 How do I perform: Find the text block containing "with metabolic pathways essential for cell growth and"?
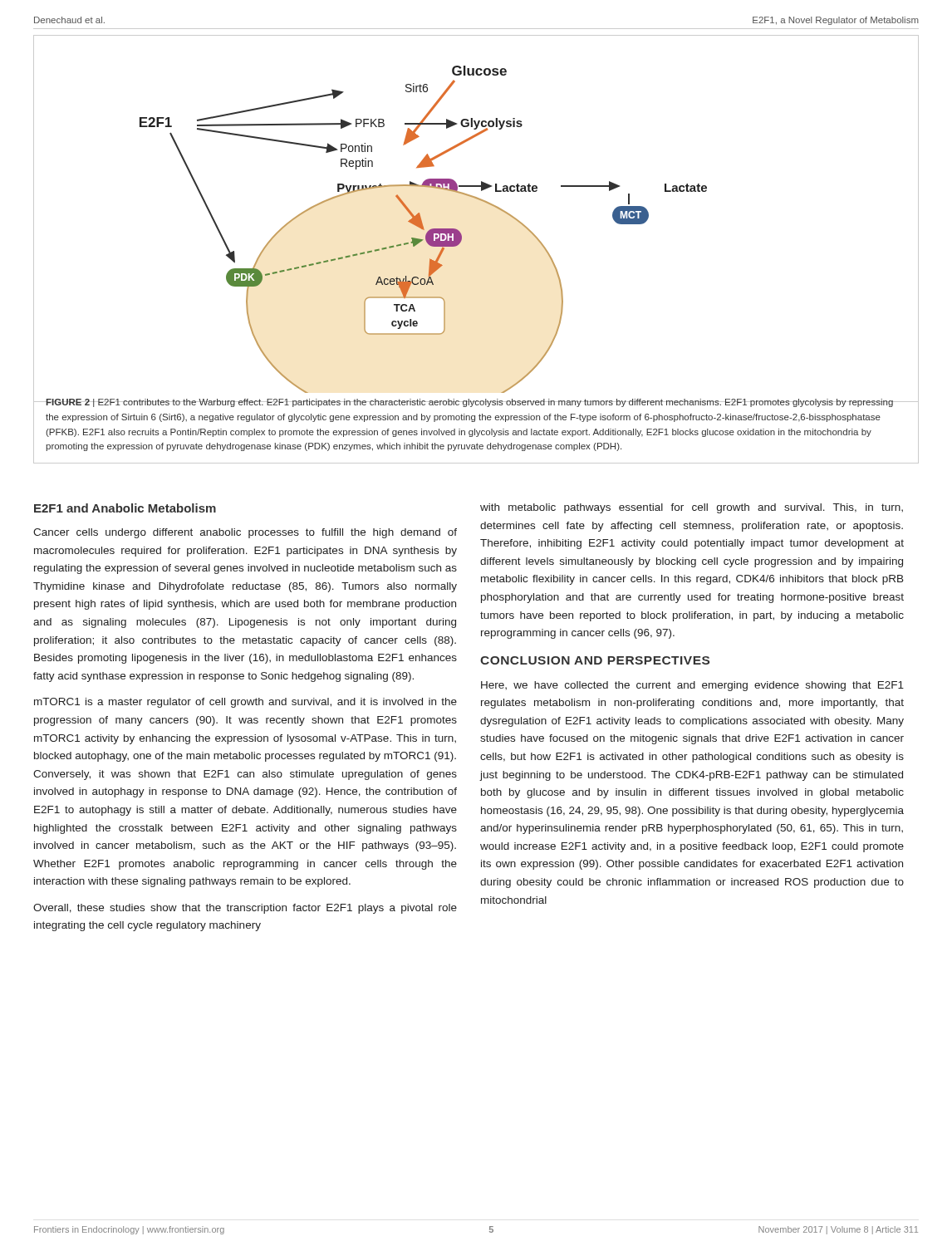(x=692, y=570)
